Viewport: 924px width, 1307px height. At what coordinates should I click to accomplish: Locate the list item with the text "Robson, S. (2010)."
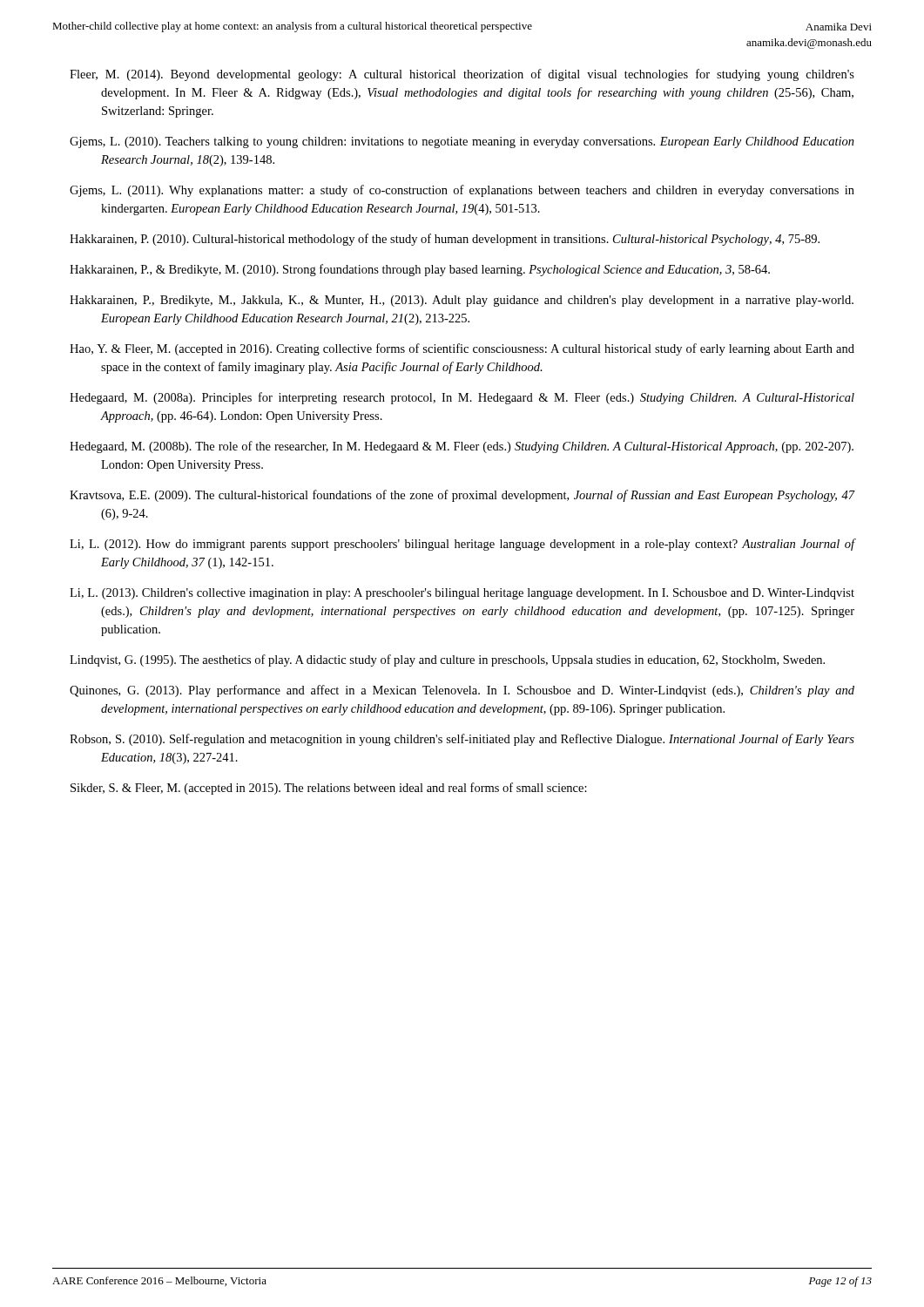(462, 748)
